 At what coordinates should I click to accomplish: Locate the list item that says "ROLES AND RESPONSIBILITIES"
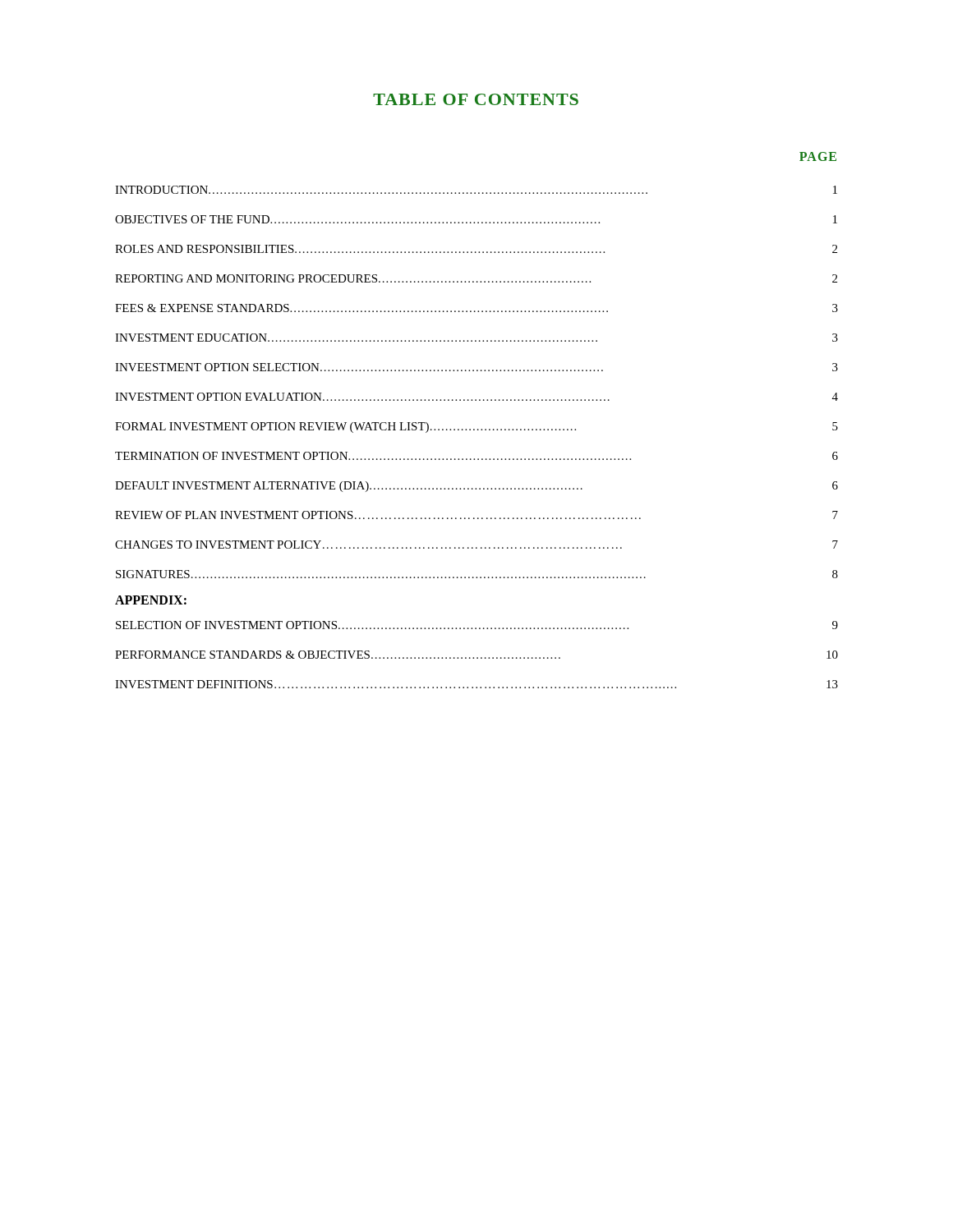(476, 250)
